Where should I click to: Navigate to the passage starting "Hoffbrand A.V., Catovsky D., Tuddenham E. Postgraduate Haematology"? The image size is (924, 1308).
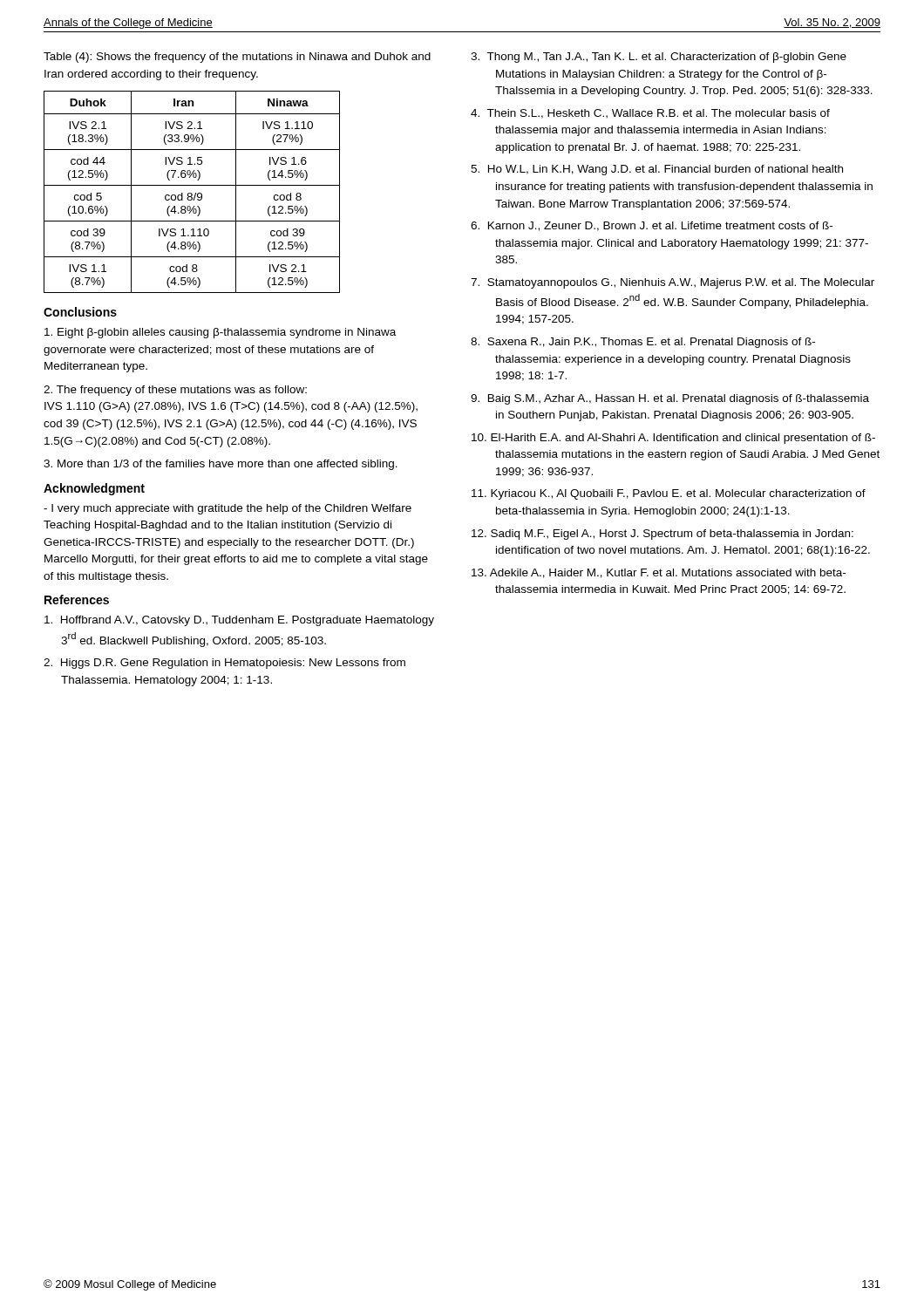[239, 630]
